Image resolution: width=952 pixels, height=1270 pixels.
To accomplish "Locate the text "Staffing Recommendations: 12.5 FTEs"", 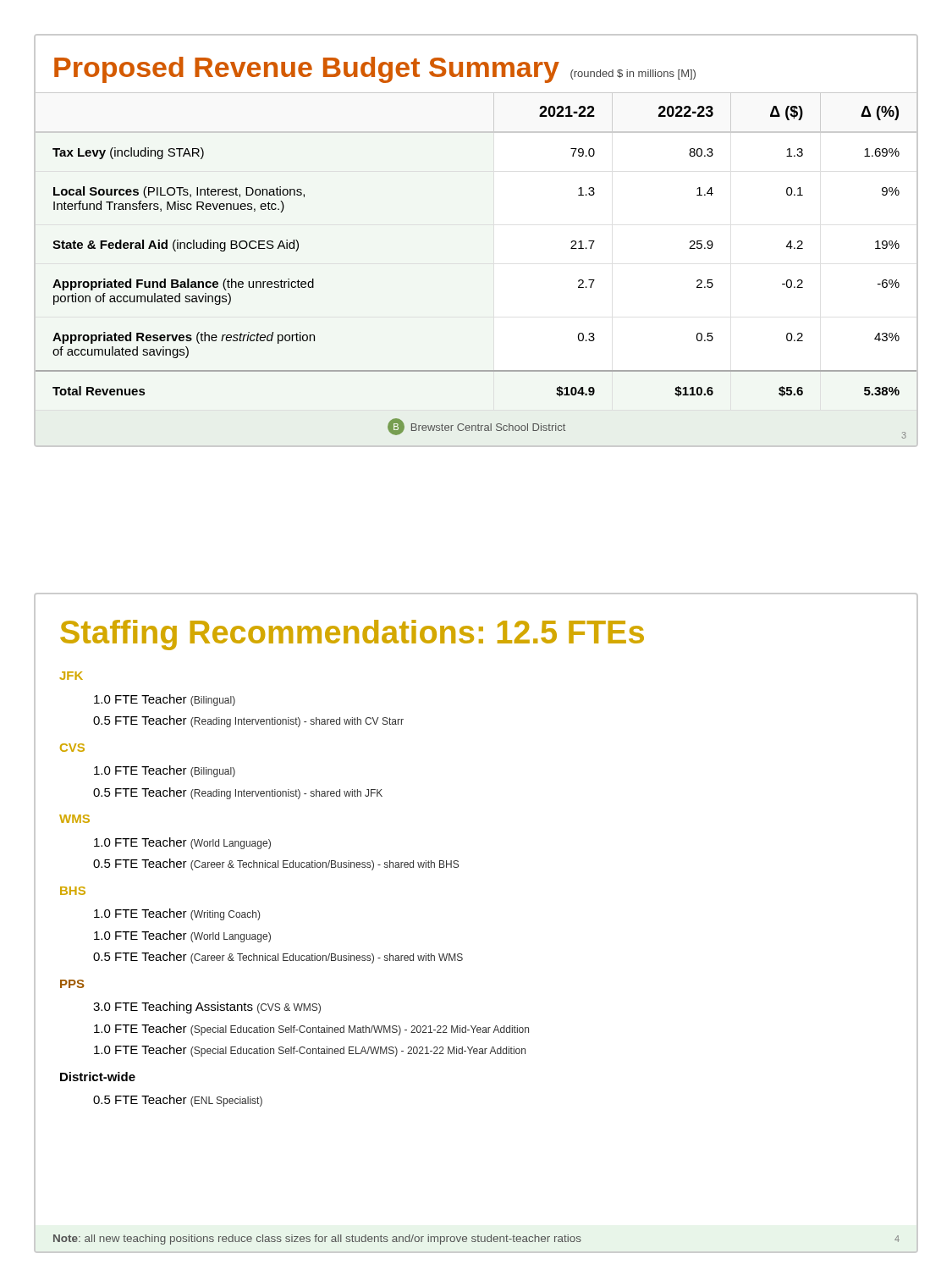I will click(476, 627).
